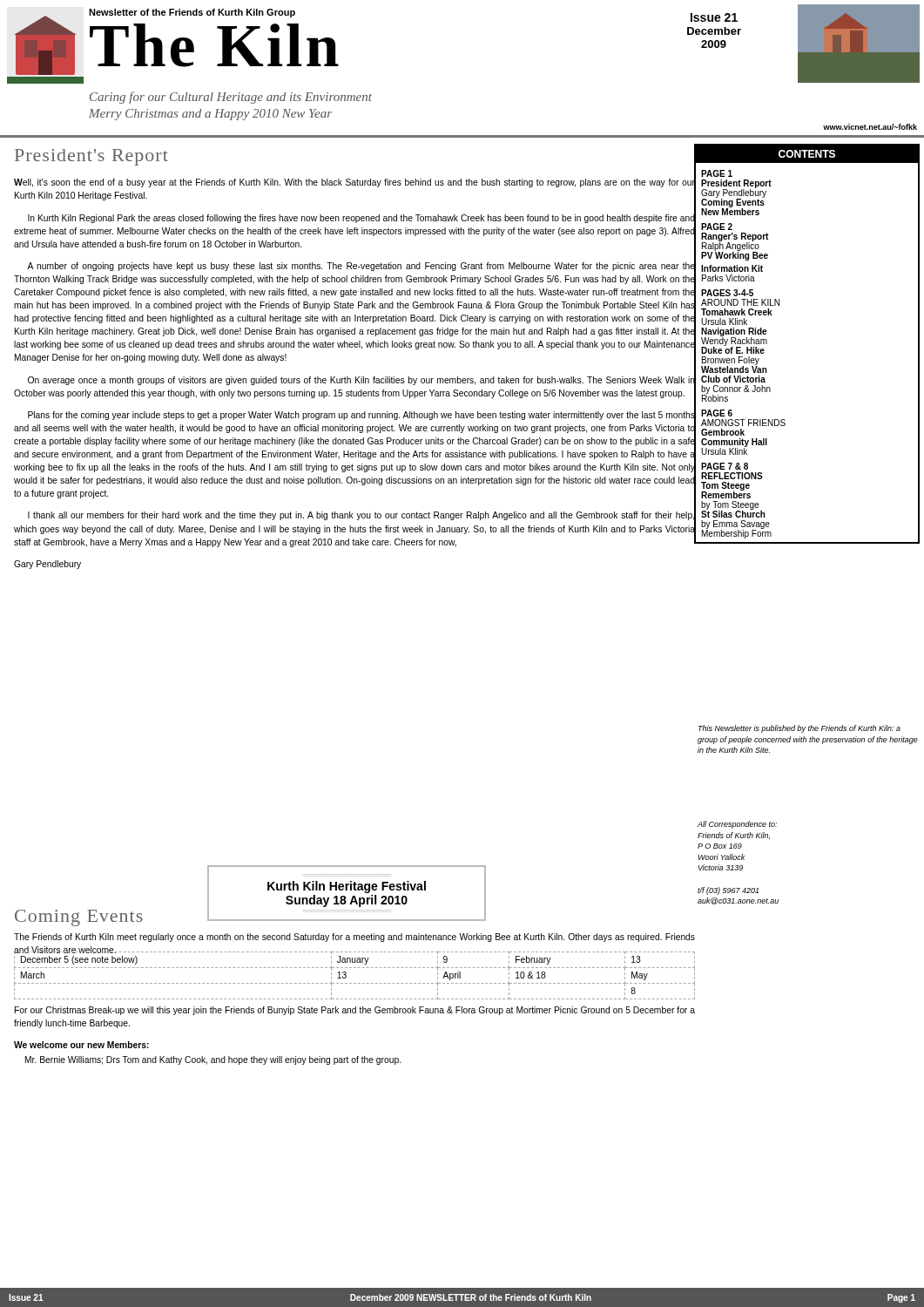Click the passage that begins "The Friends of Kurth Kiln meet"
This screenshot has width=924, height=1307.
pos(354,944)
